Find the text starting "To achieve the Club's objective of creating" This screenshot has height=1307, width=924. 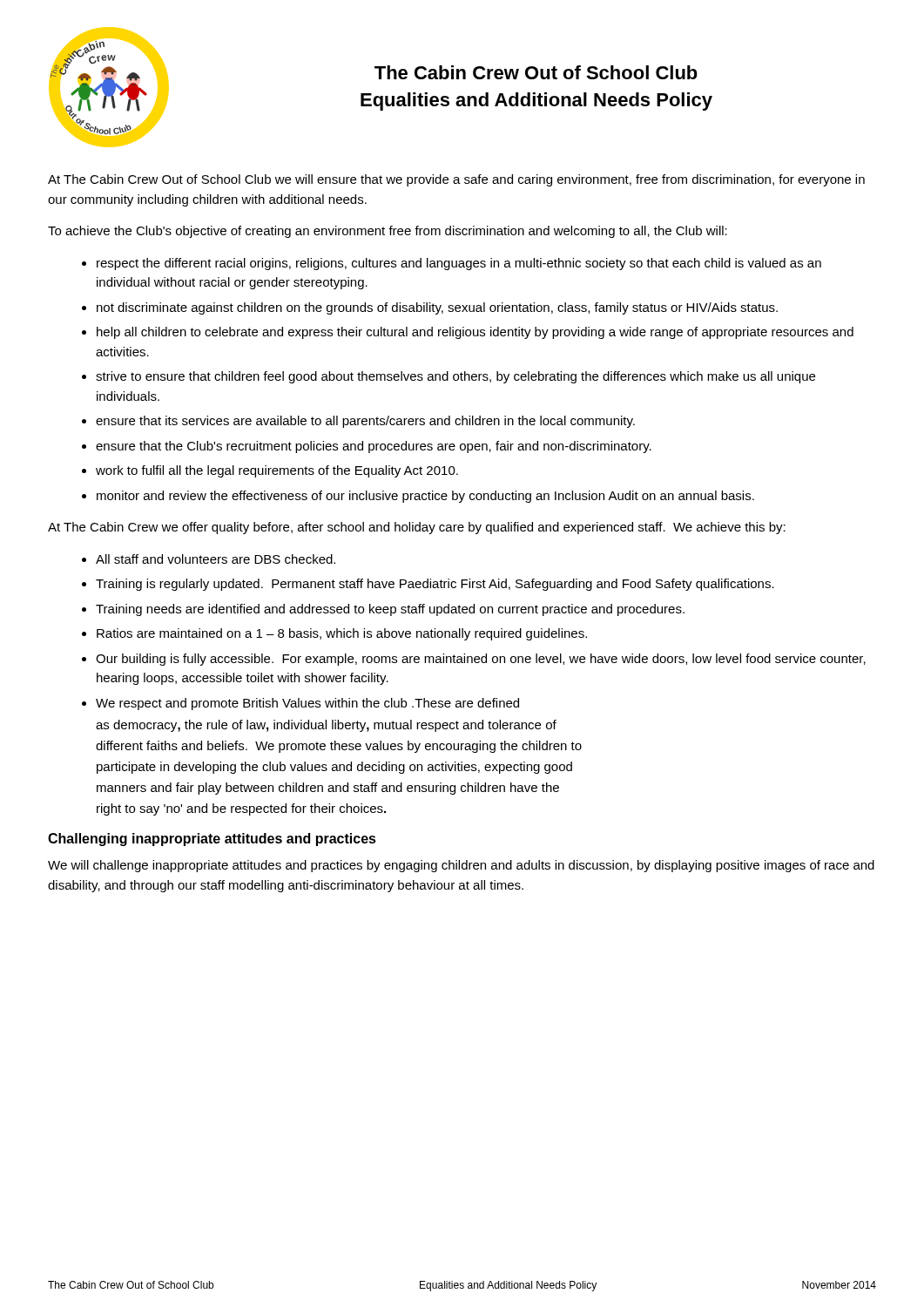coord(388,230)
